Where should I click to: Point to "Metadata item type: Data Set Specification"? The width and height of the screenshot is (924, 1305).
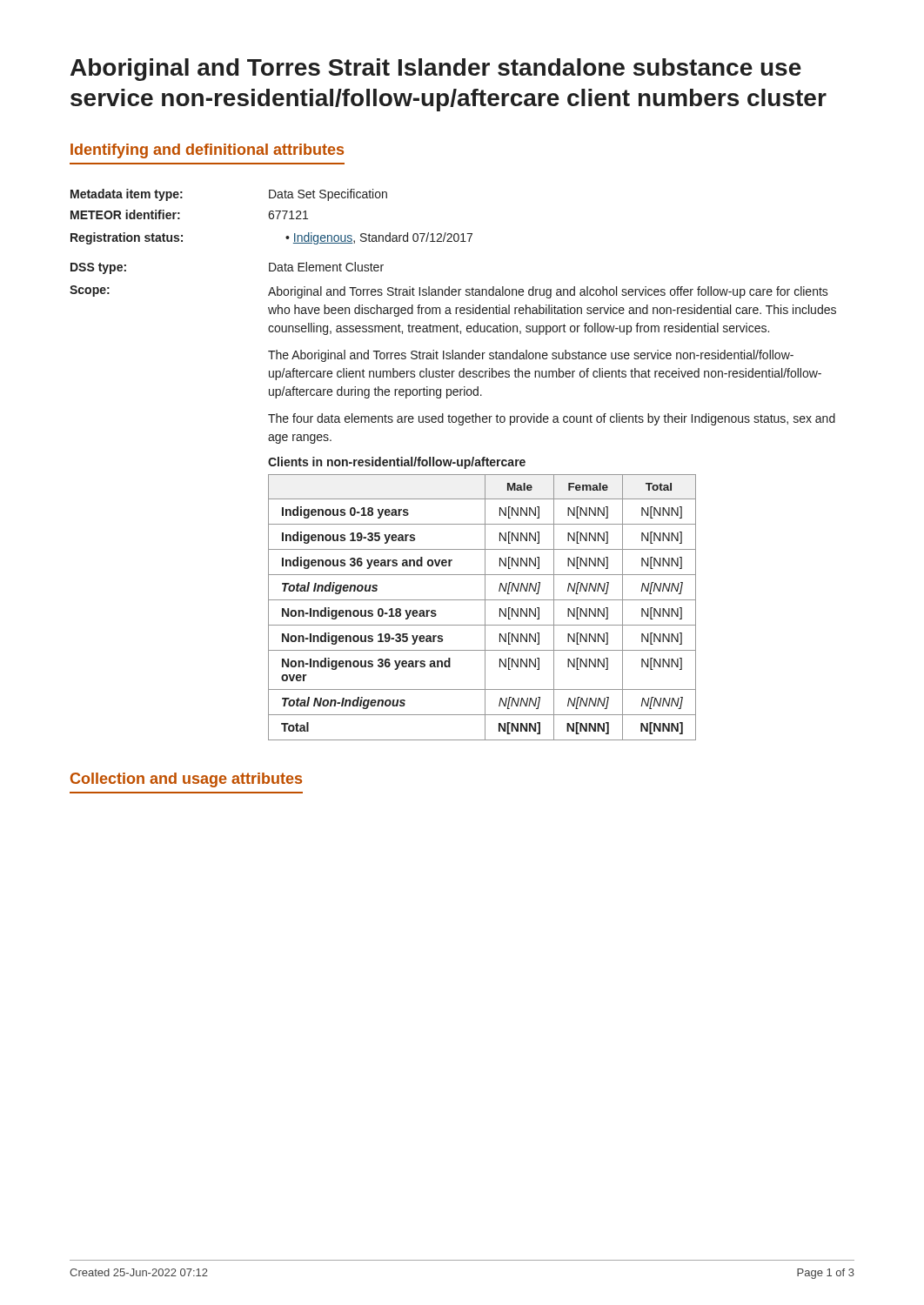[x=134, y=194]
